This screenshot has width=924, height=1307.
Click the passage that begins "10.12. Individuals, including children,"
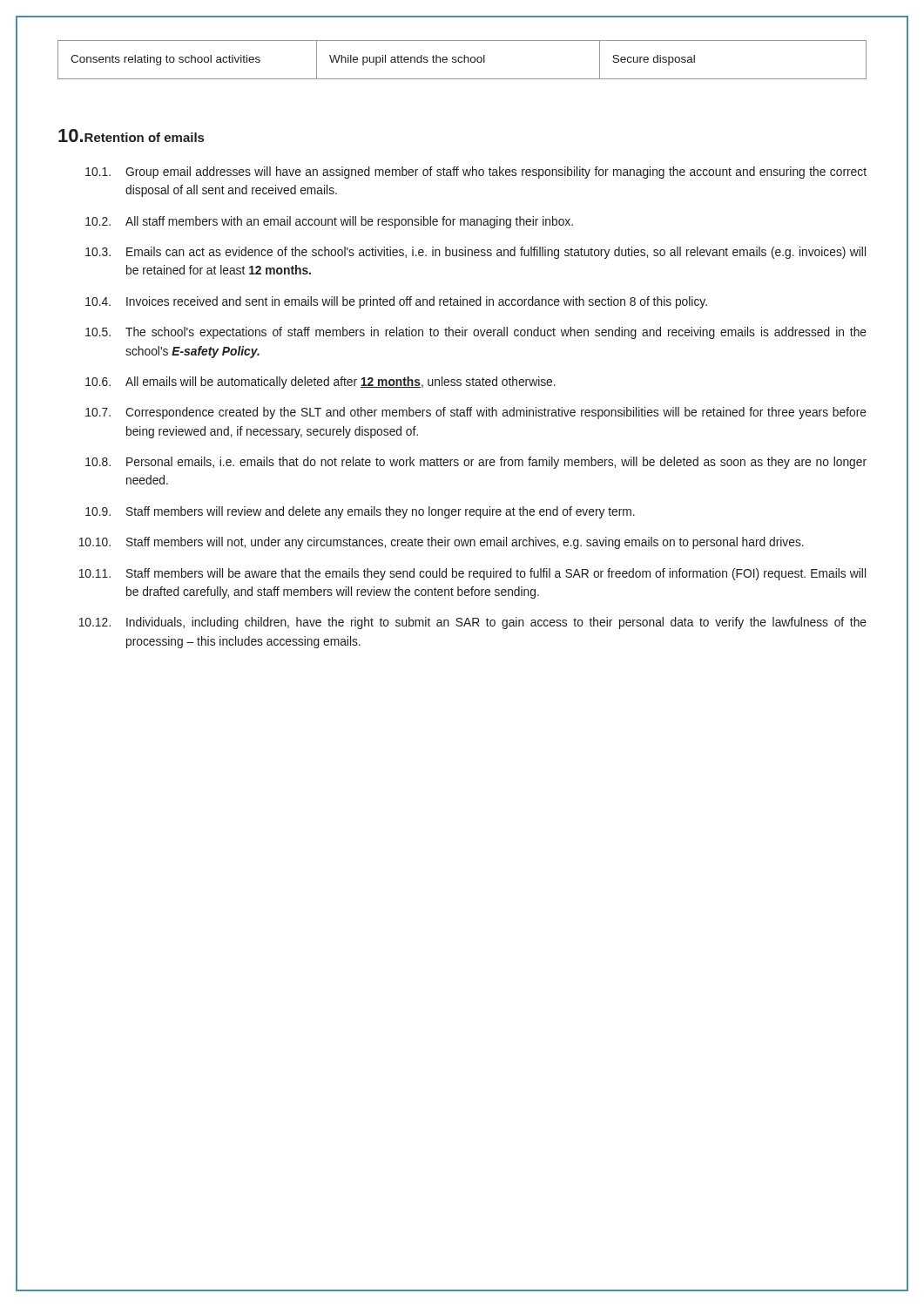(462, 632)
